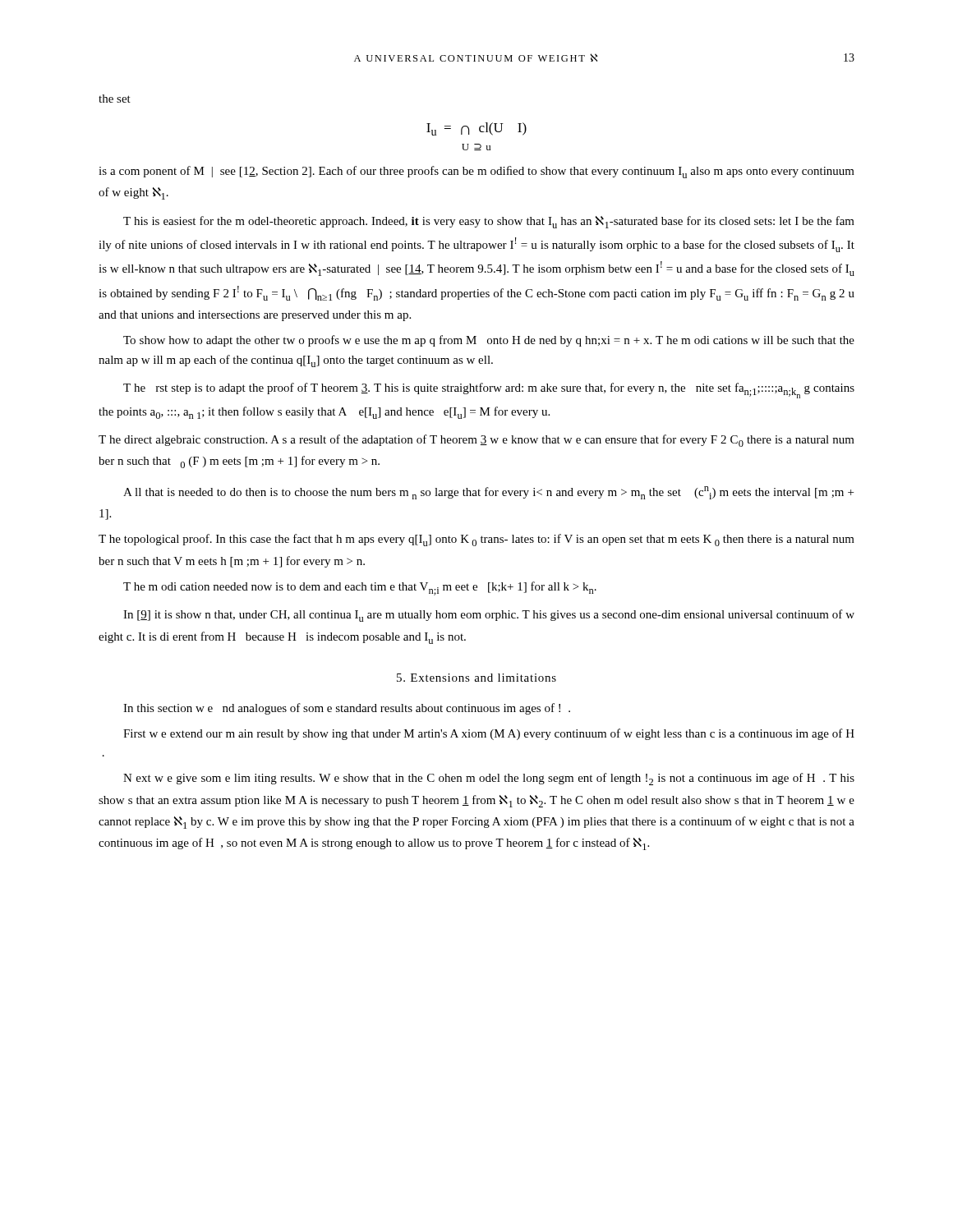The image size is (953, 1232).
Task: Where is the passage that starts "In [9] it is show n that, under"?
Action: pos(476,627)
